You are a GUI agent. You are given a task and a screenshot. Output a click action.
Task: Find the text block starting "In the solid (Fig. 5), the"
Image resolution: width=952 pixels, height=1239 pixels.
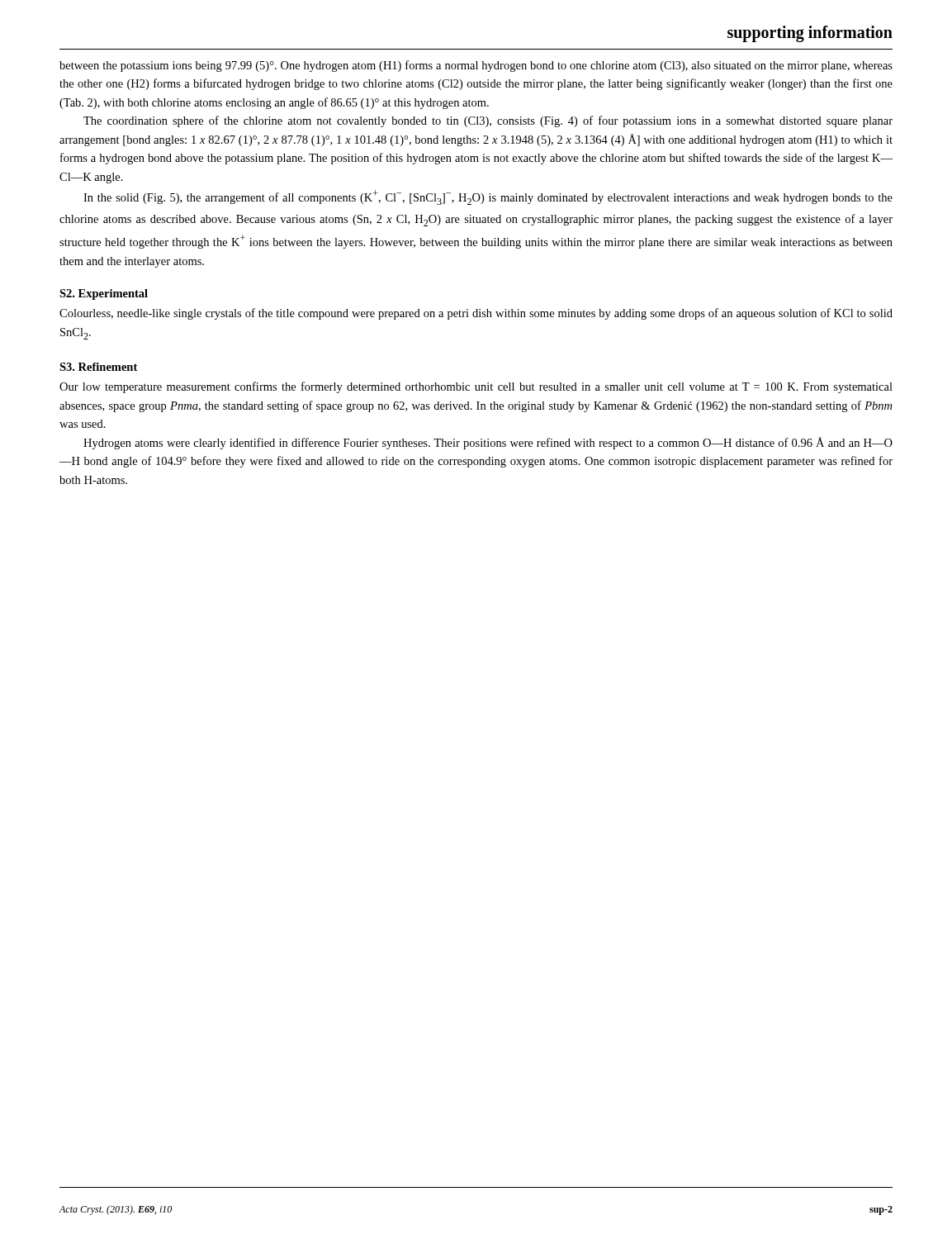click(x=476, y=228)
